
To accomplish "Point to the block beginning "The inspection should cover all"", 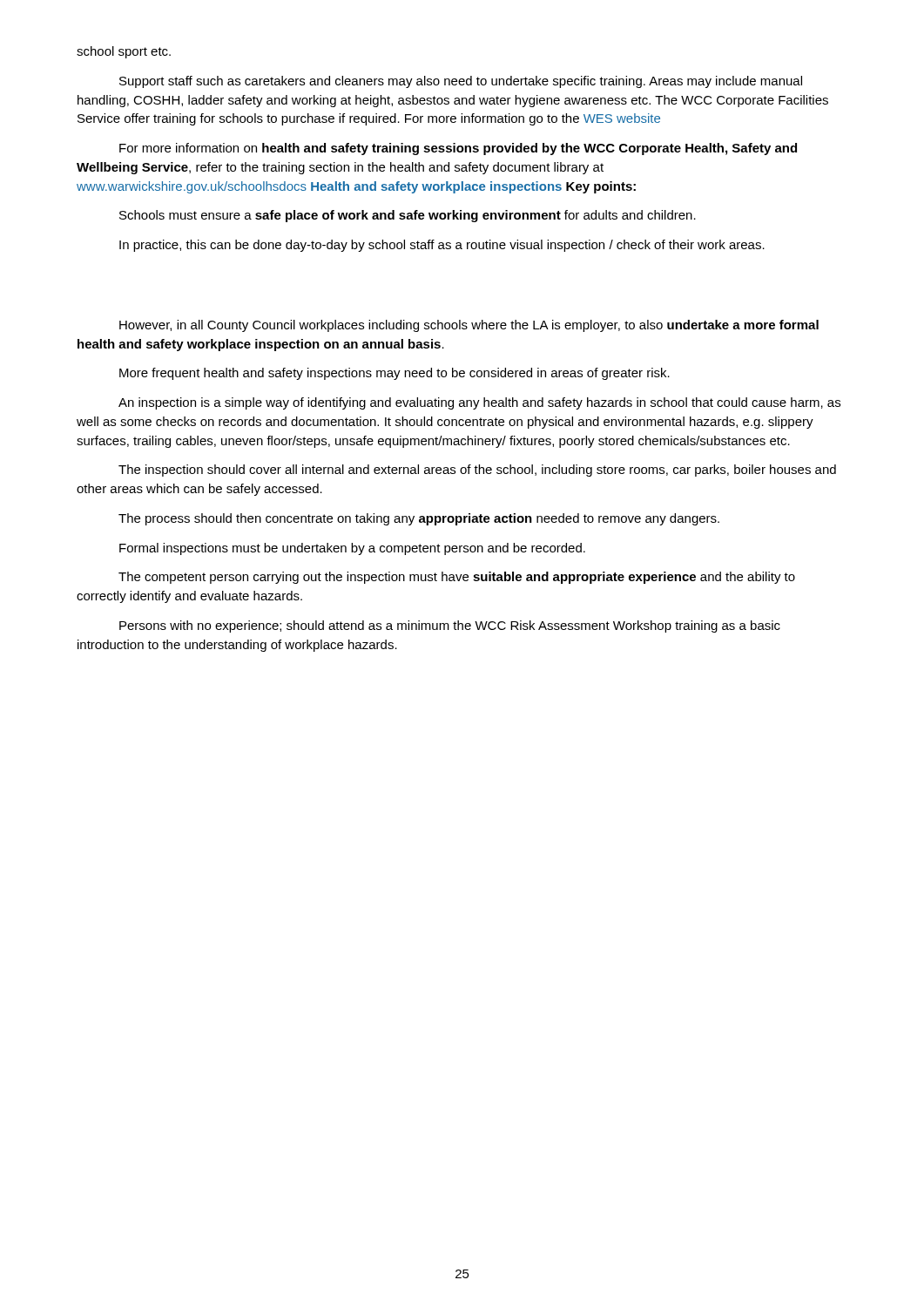I will [457, 479].
